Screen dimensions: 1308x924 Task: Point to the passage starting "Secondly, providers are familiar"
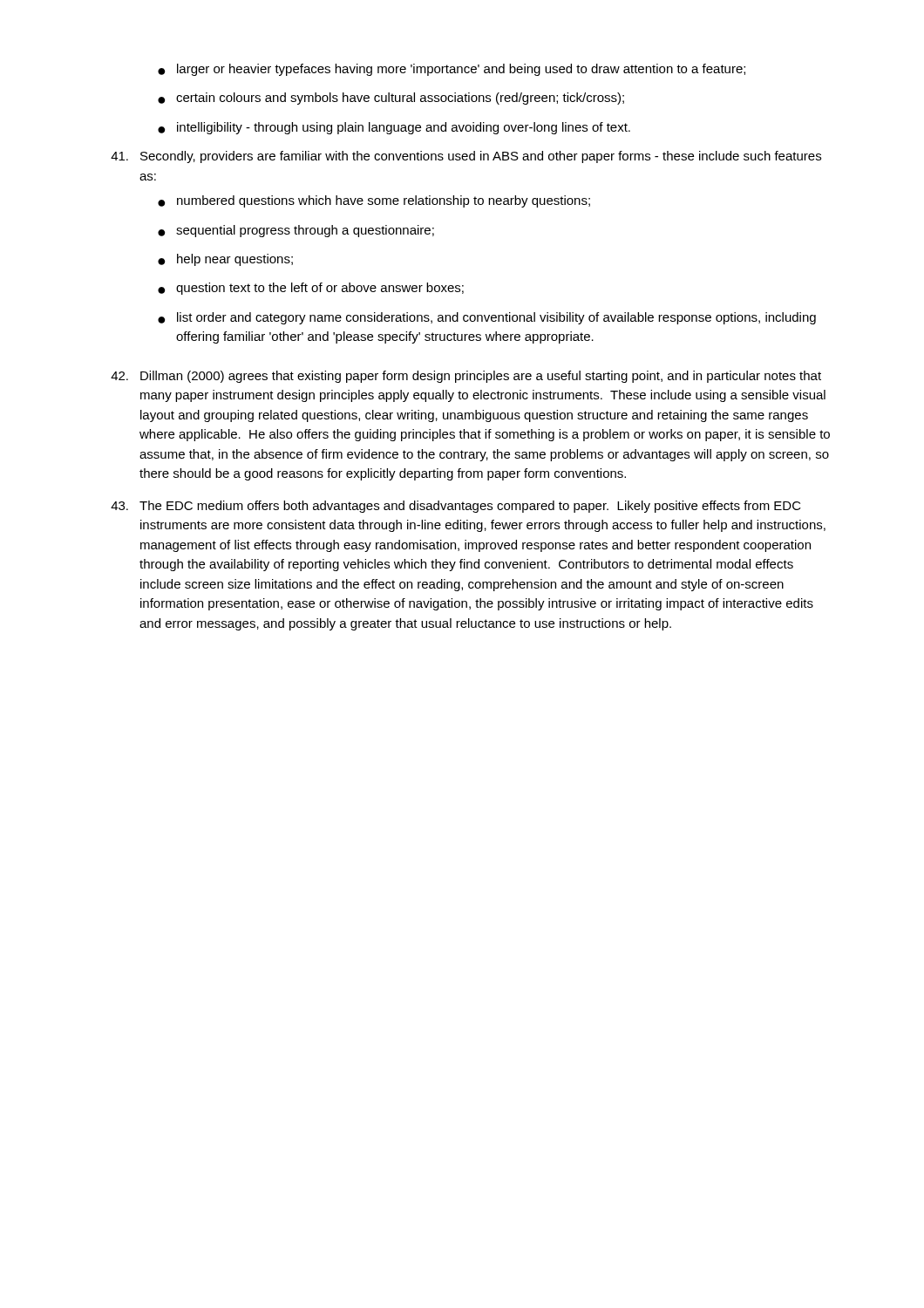click(x=481, y=157)
